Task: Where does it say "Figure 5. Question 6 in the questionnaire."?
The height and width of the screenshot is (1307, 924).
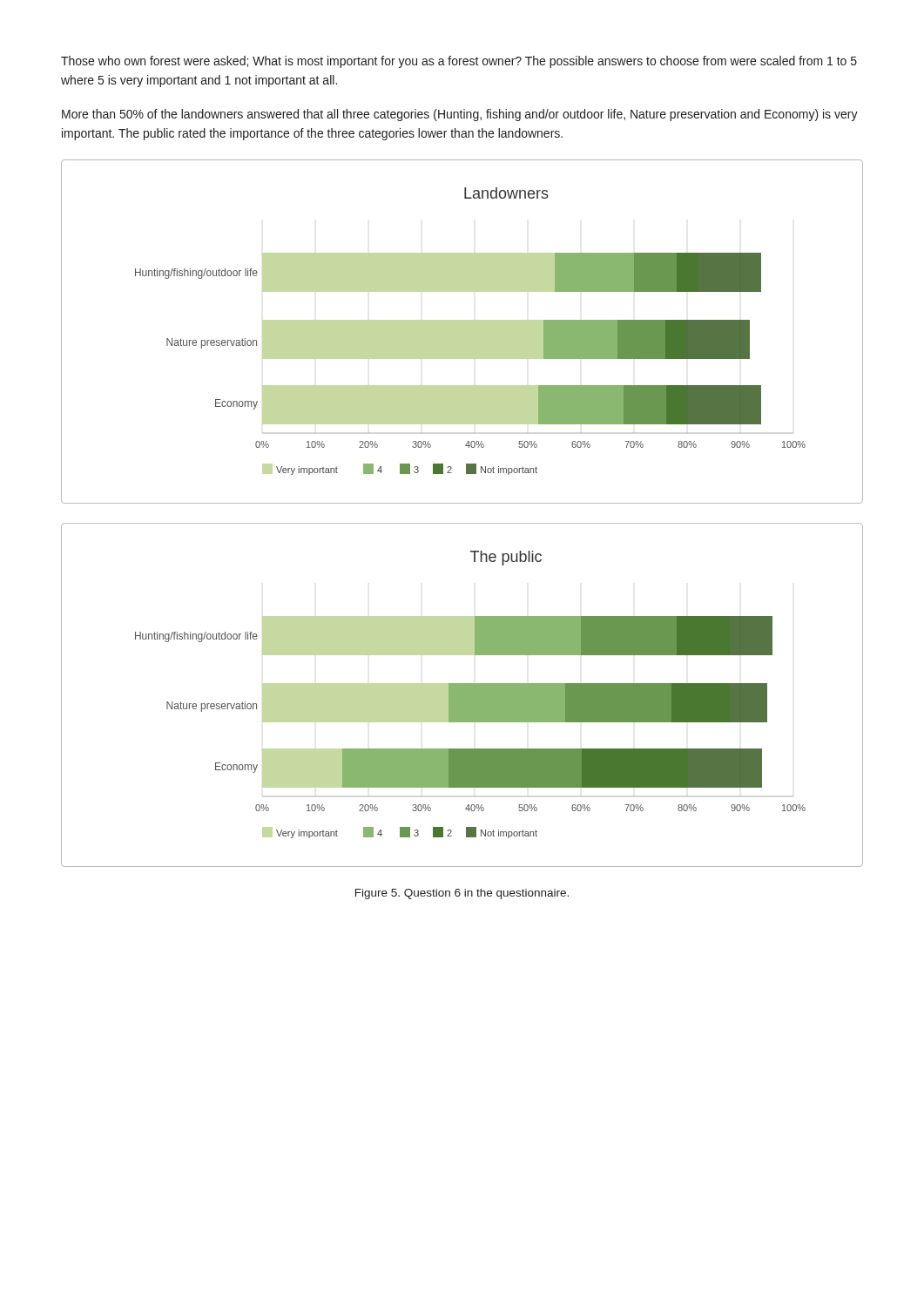Action: 462,892
